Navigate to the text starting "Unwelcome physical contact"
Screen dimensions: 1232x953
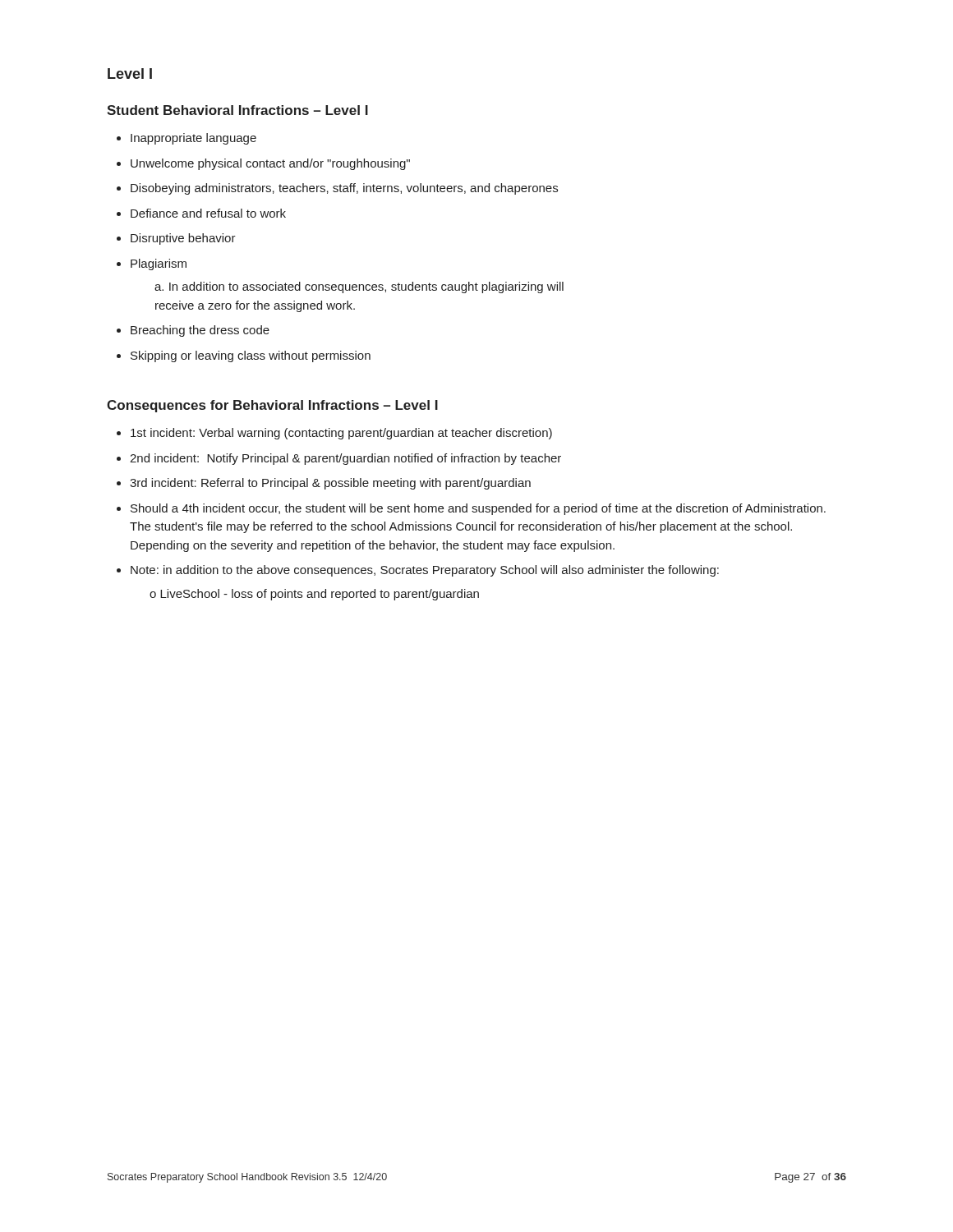click(x=270, y=164)
